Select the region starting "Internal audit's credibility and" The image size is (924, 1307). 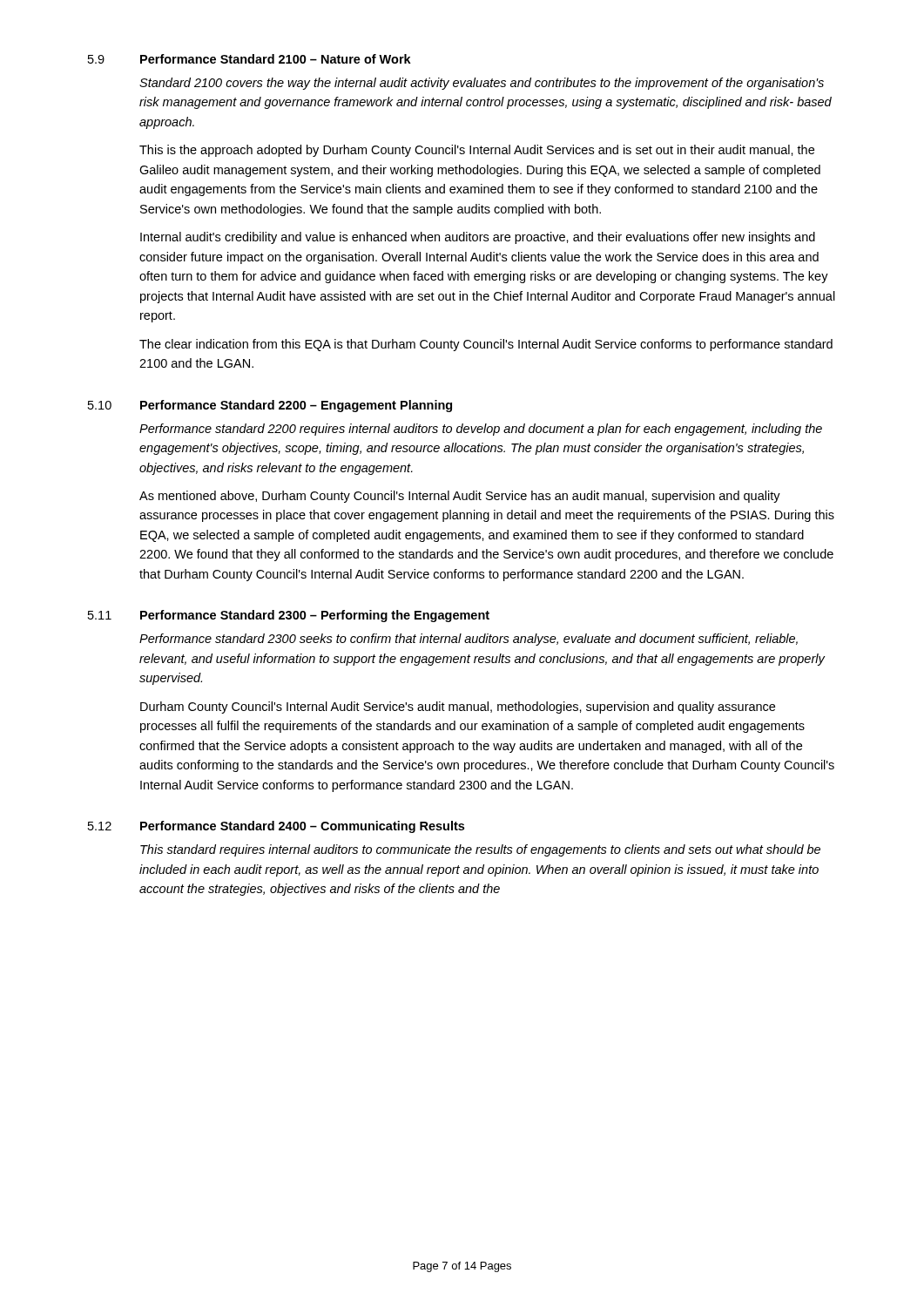[487, 276]
